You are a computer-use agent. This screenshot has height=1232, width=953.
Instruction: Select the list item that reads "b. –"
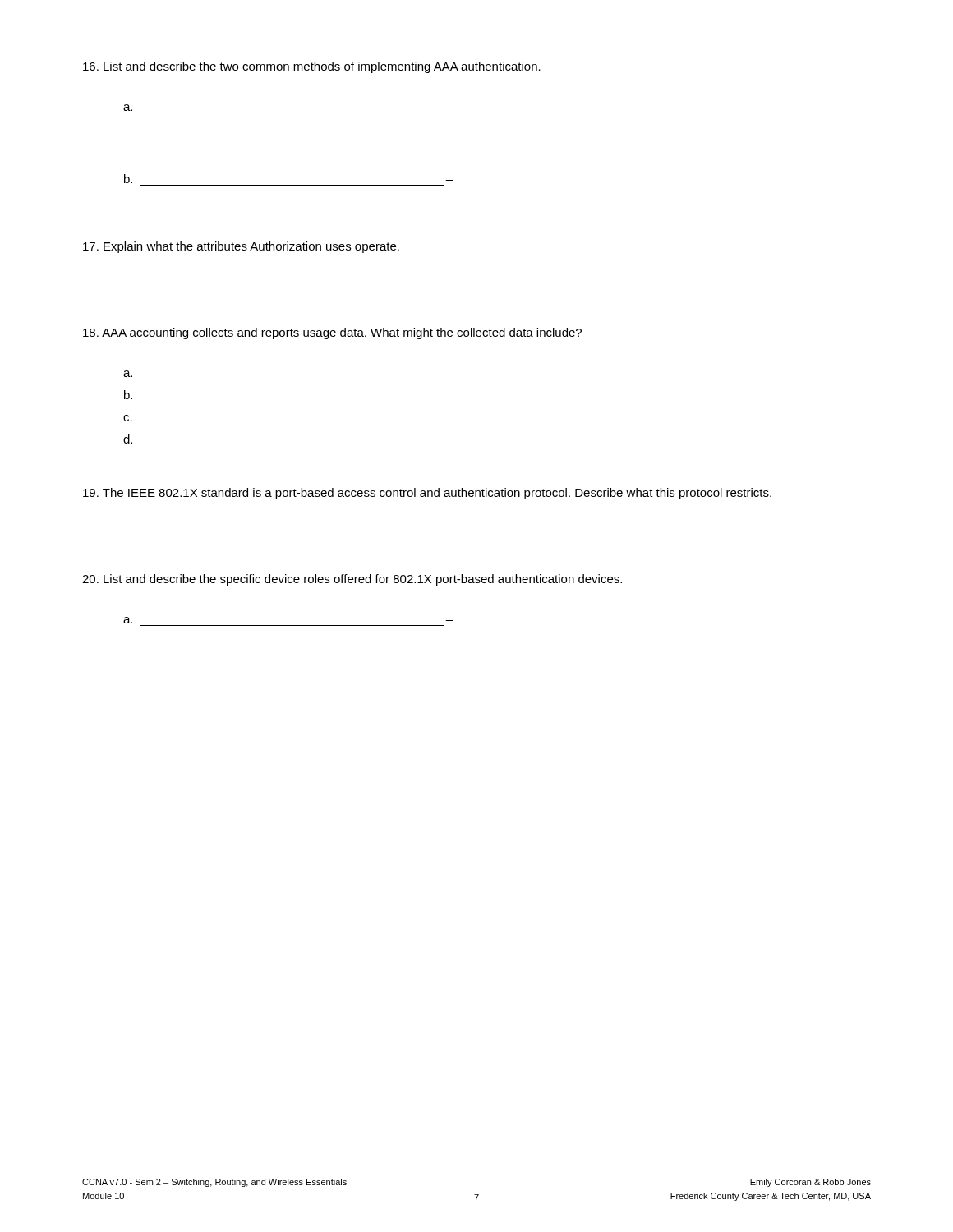(x=288, y=178)
